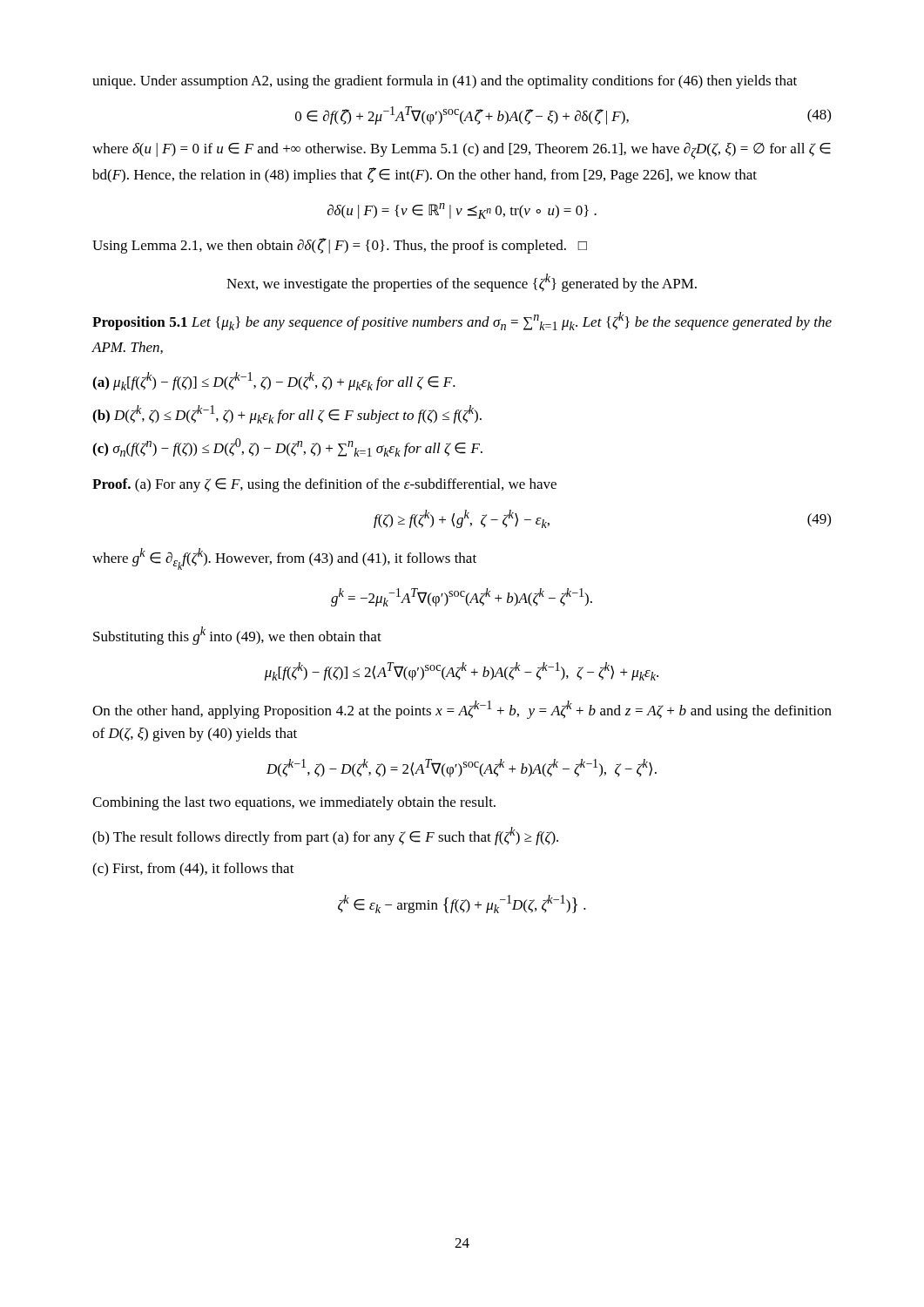Click on the text block that reads "On the other hand, applying Proposition"

tap(462, 721)
